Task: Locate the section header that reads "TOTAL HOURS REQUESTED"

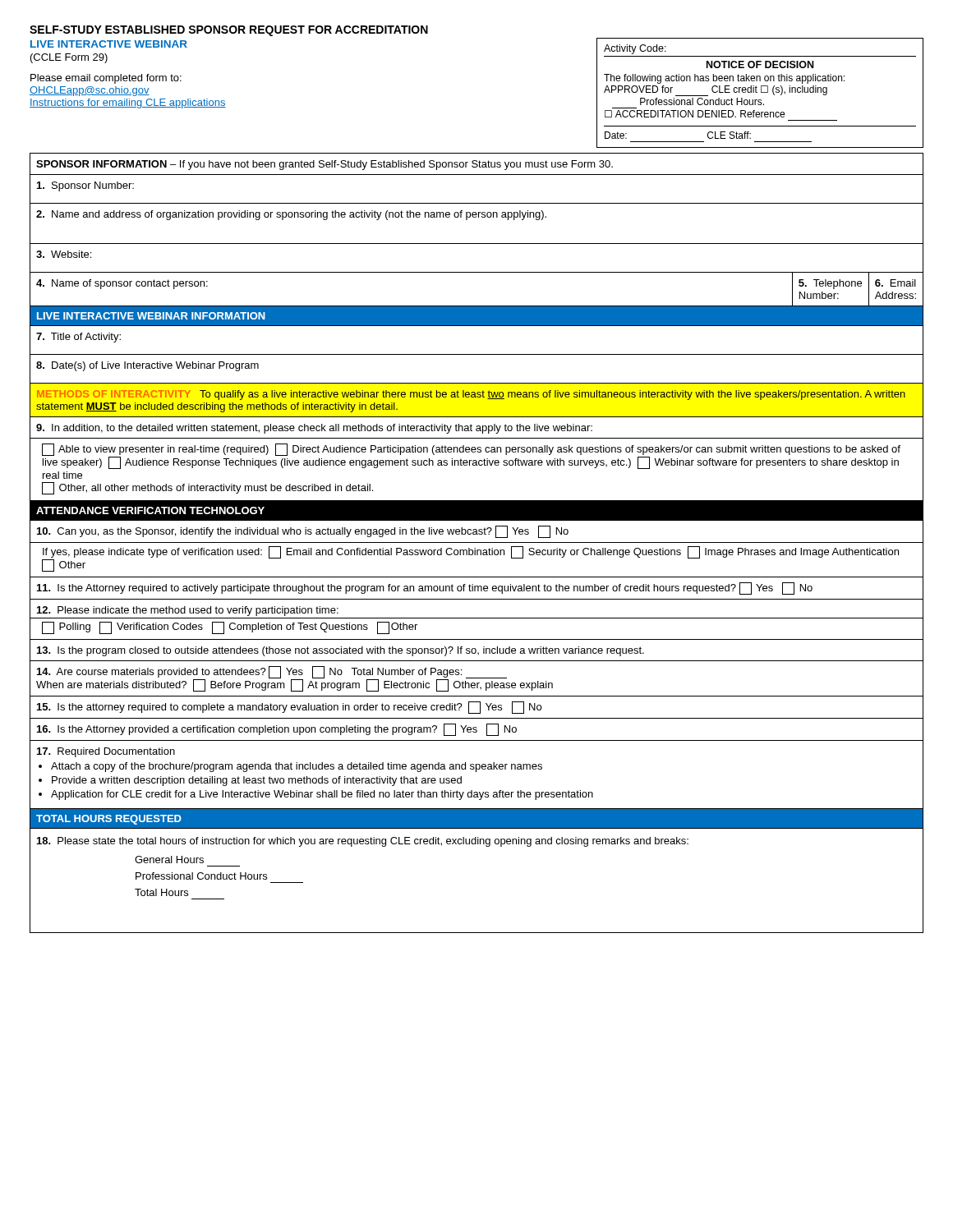Action: [x=109, y=818]
